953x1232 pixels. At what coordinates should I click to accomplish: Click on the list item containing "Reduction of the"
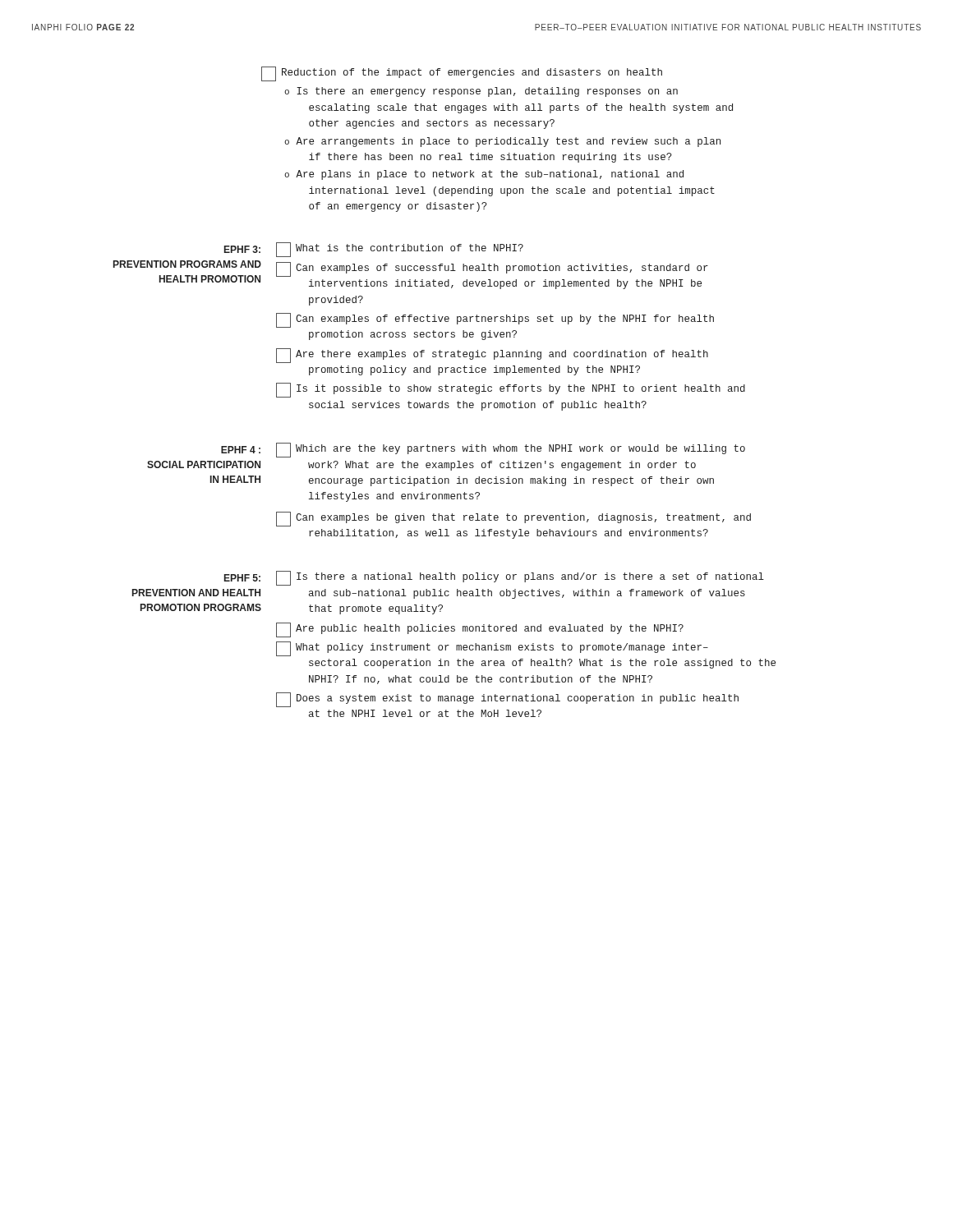coord(591,141)
